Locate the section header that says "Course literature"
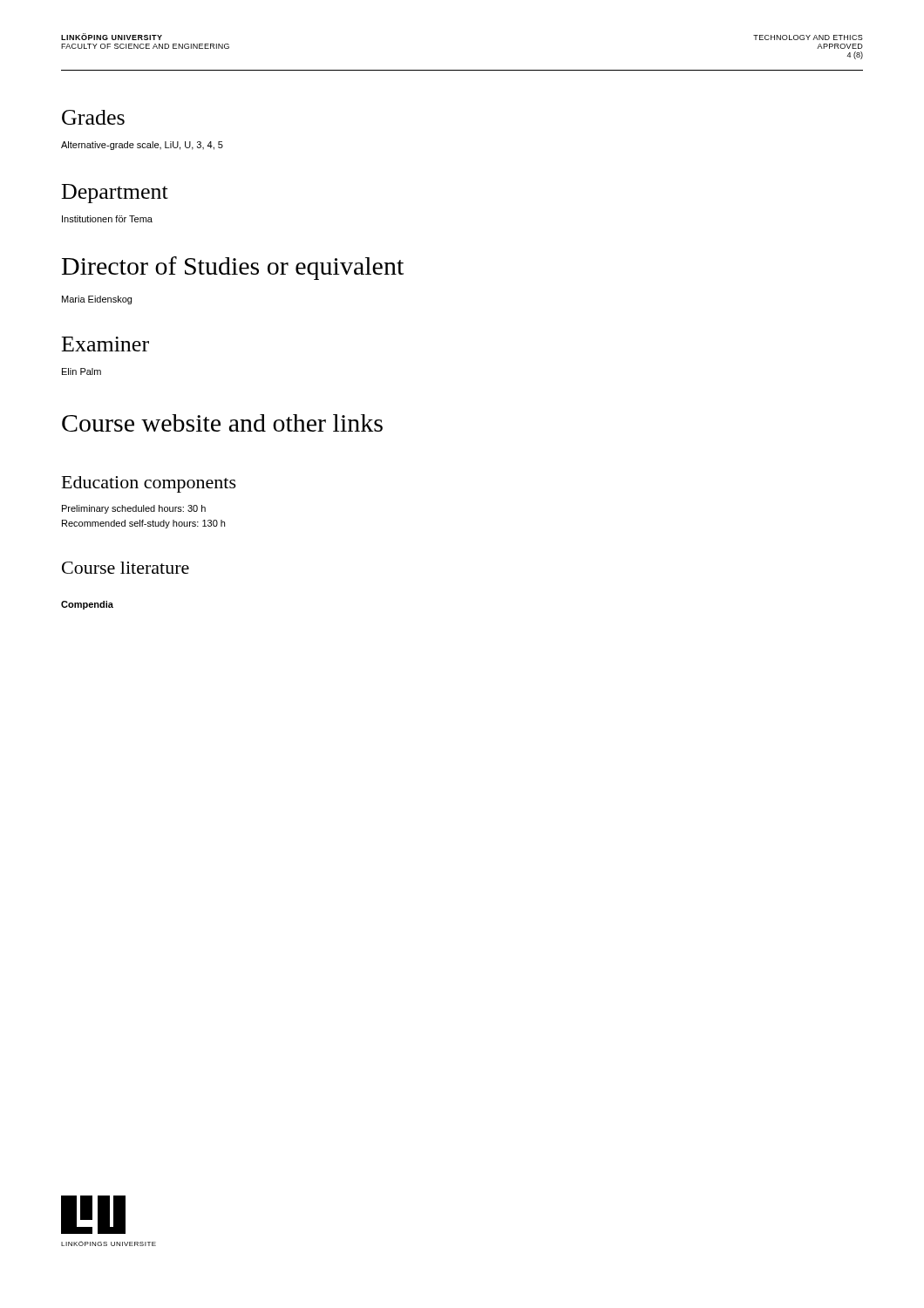 tap(125, 568)
